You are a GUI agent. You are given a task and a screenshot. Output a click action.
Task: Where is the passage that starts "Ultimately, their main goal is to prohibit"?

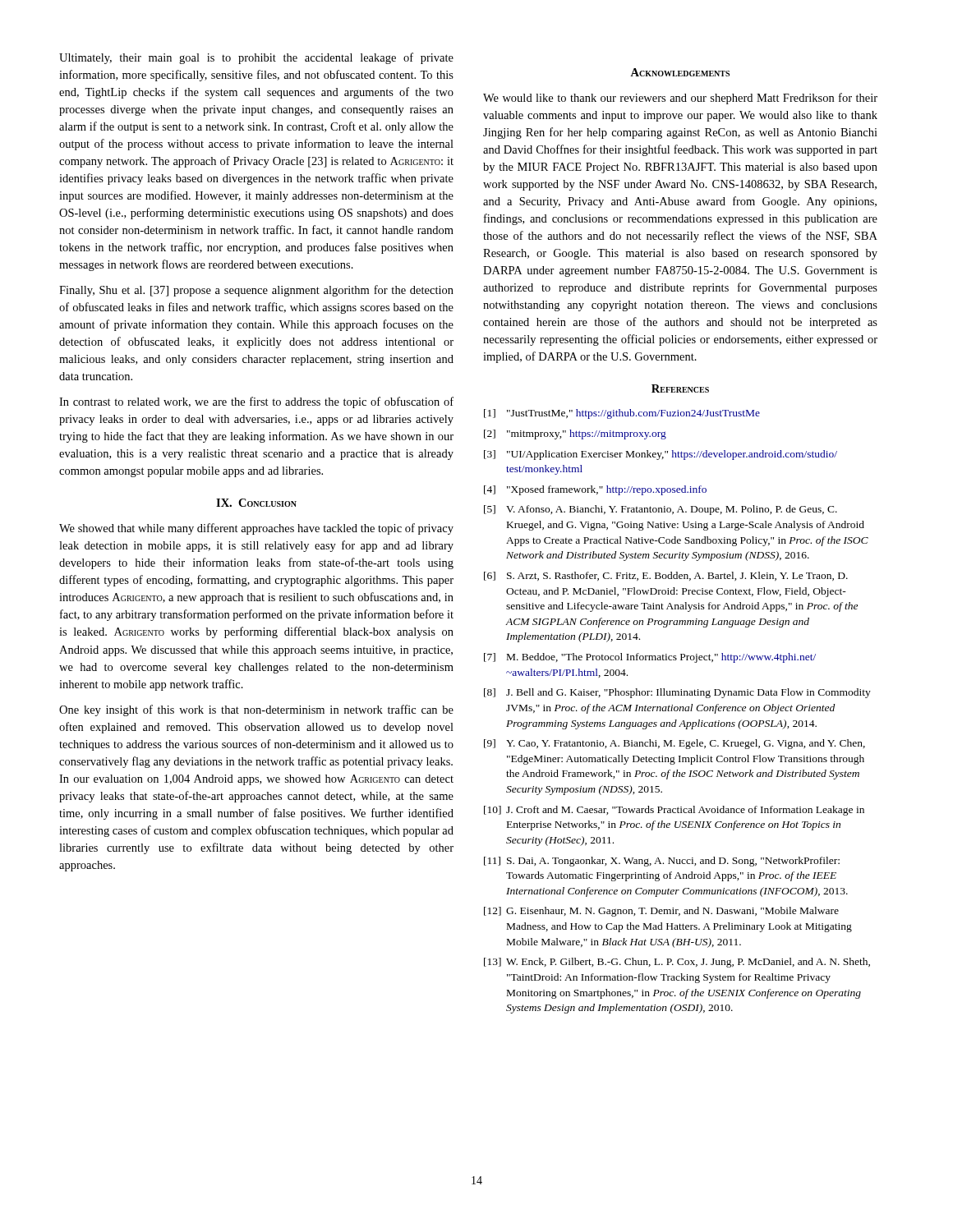256,161
